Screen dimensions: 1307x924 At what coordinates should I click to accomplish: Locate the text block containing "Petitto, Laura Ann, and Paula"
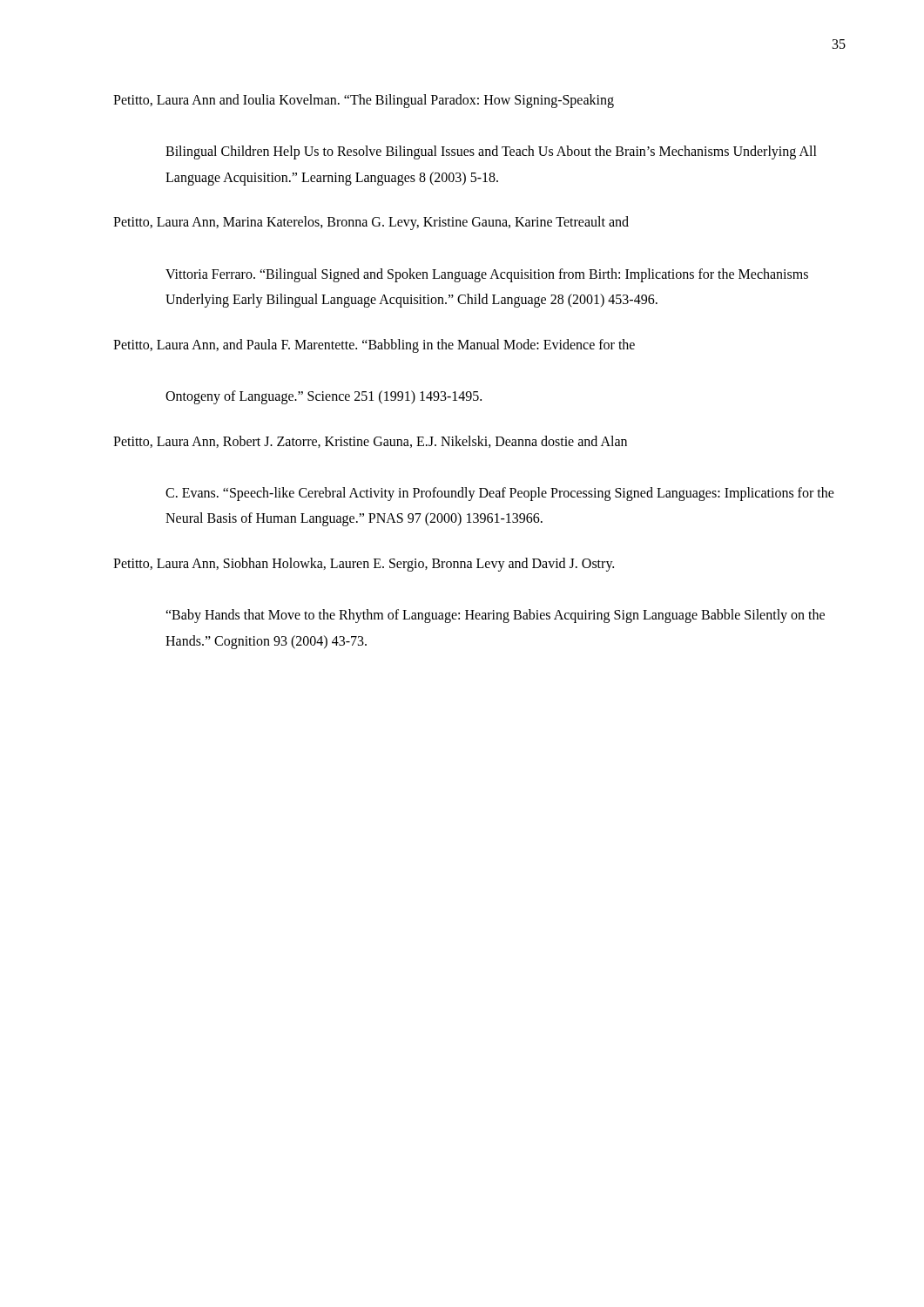(x=374, y=346)
